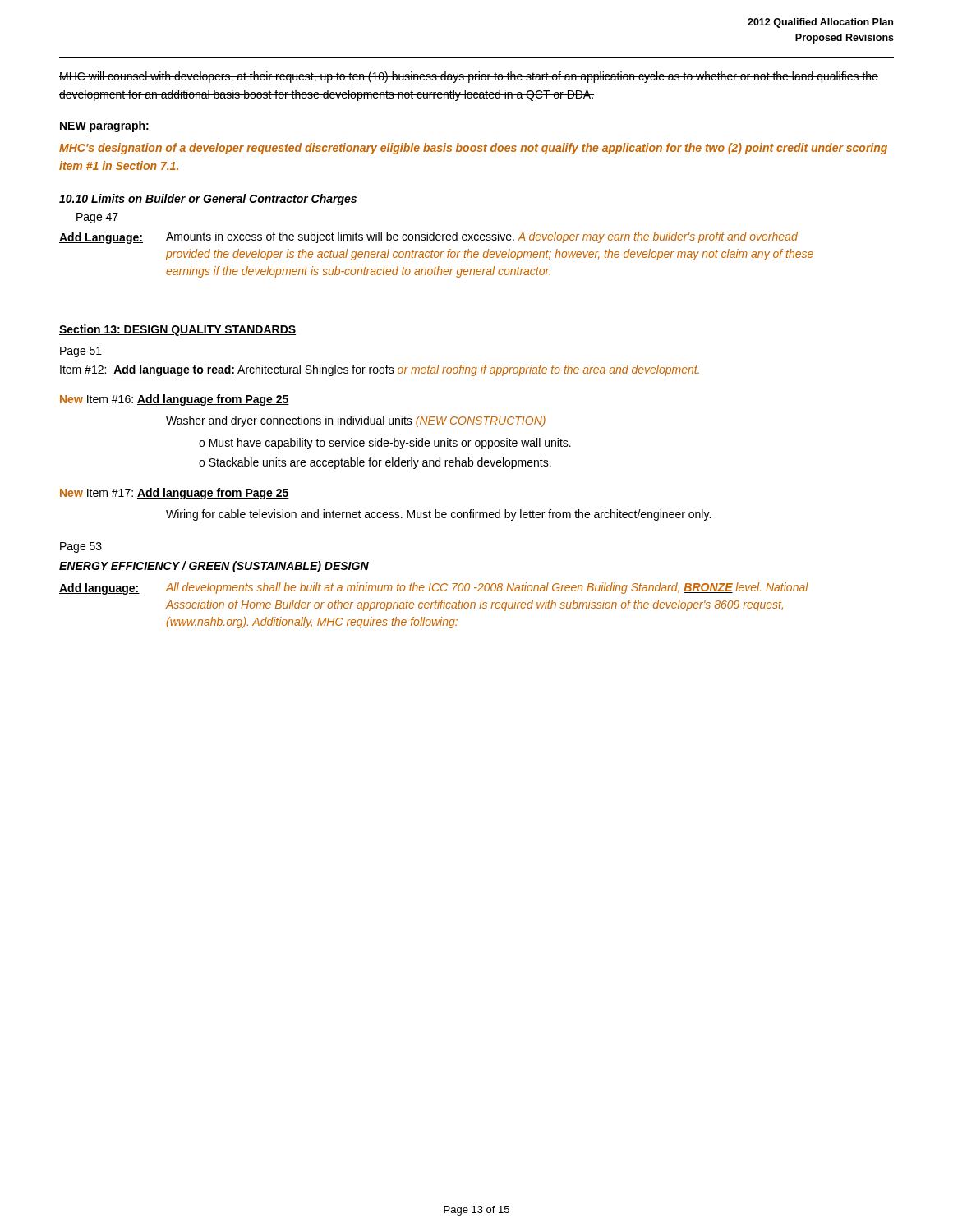Navigate to the element starting "Stackable units are acceptable for elderly"

point(380,463)
